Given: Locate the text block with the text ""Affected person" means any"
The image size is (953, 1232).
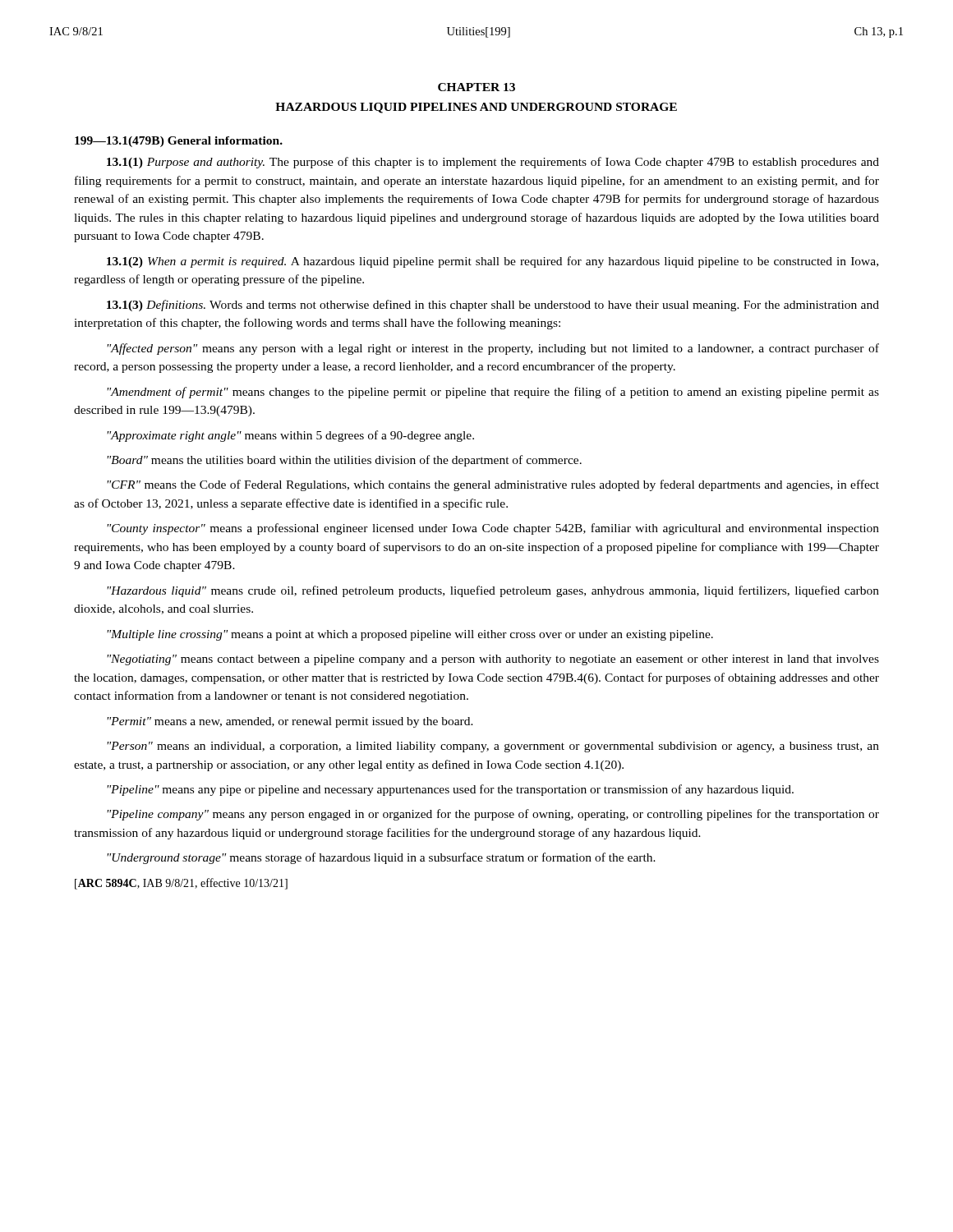Looking at the screenshot, I should 476,357.
